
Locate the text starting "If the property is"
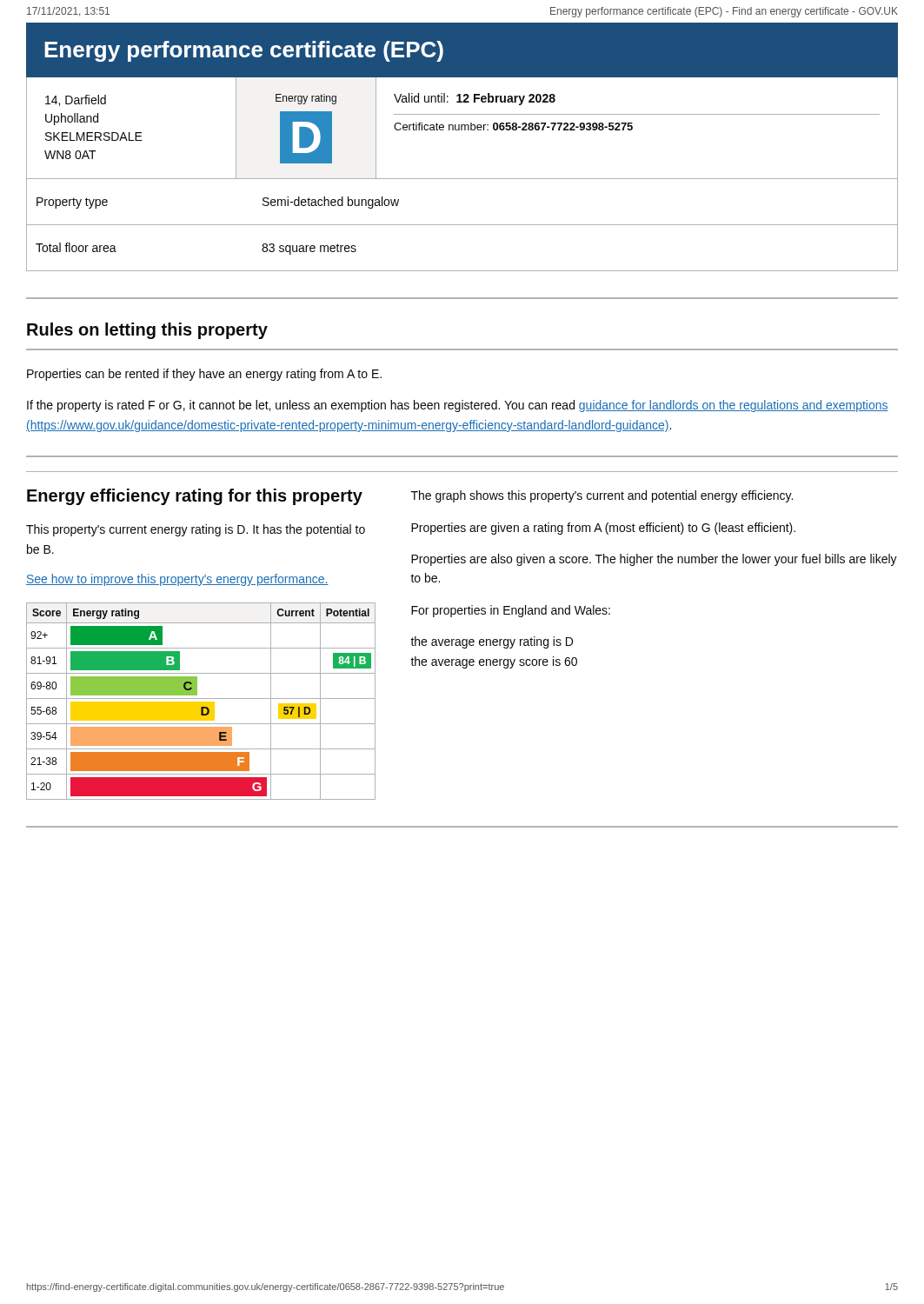pyautogui.click(x=462, y=415)
